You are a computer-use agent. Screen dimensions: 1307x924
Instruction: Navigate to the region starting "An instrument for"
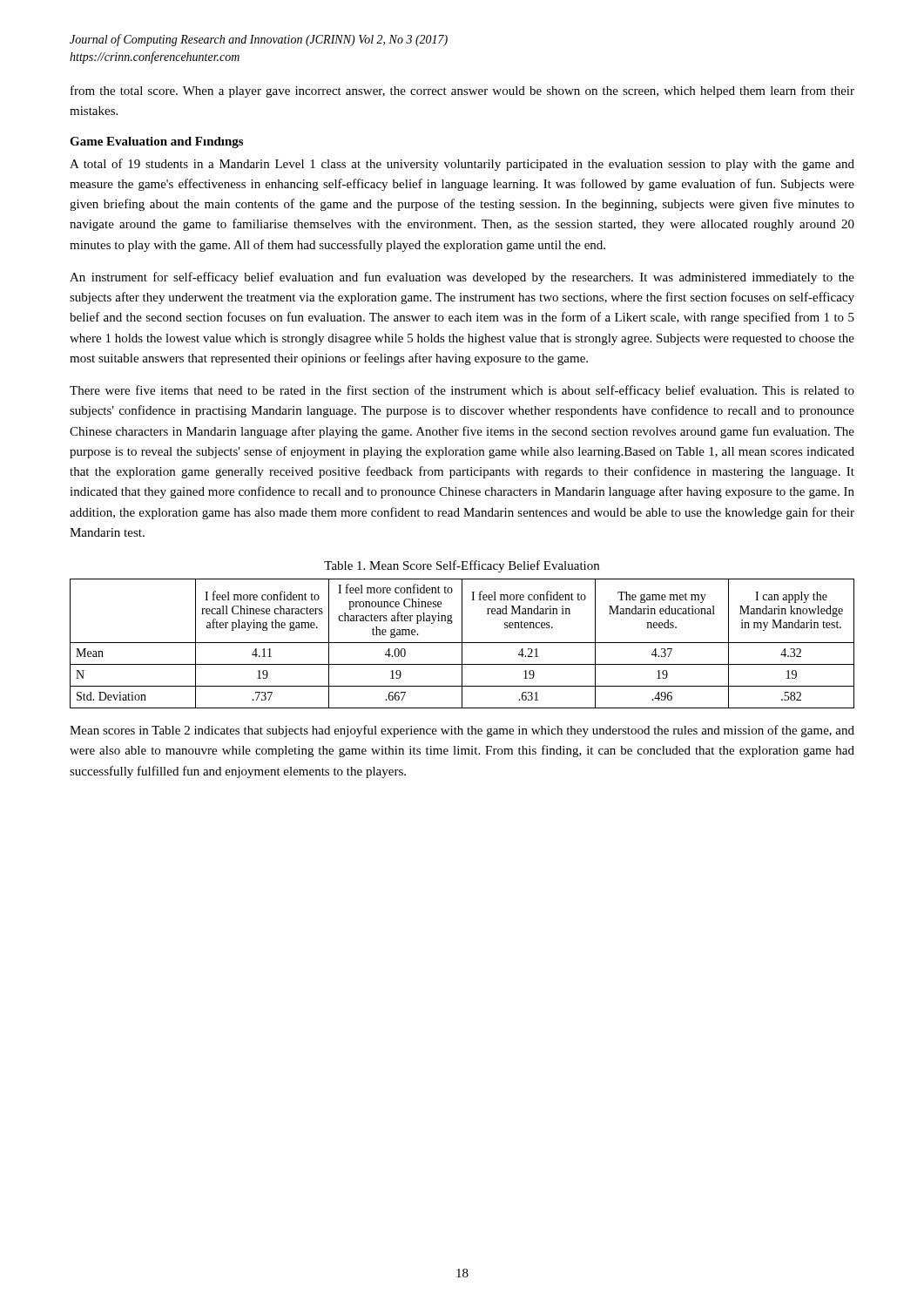[462, 318]
